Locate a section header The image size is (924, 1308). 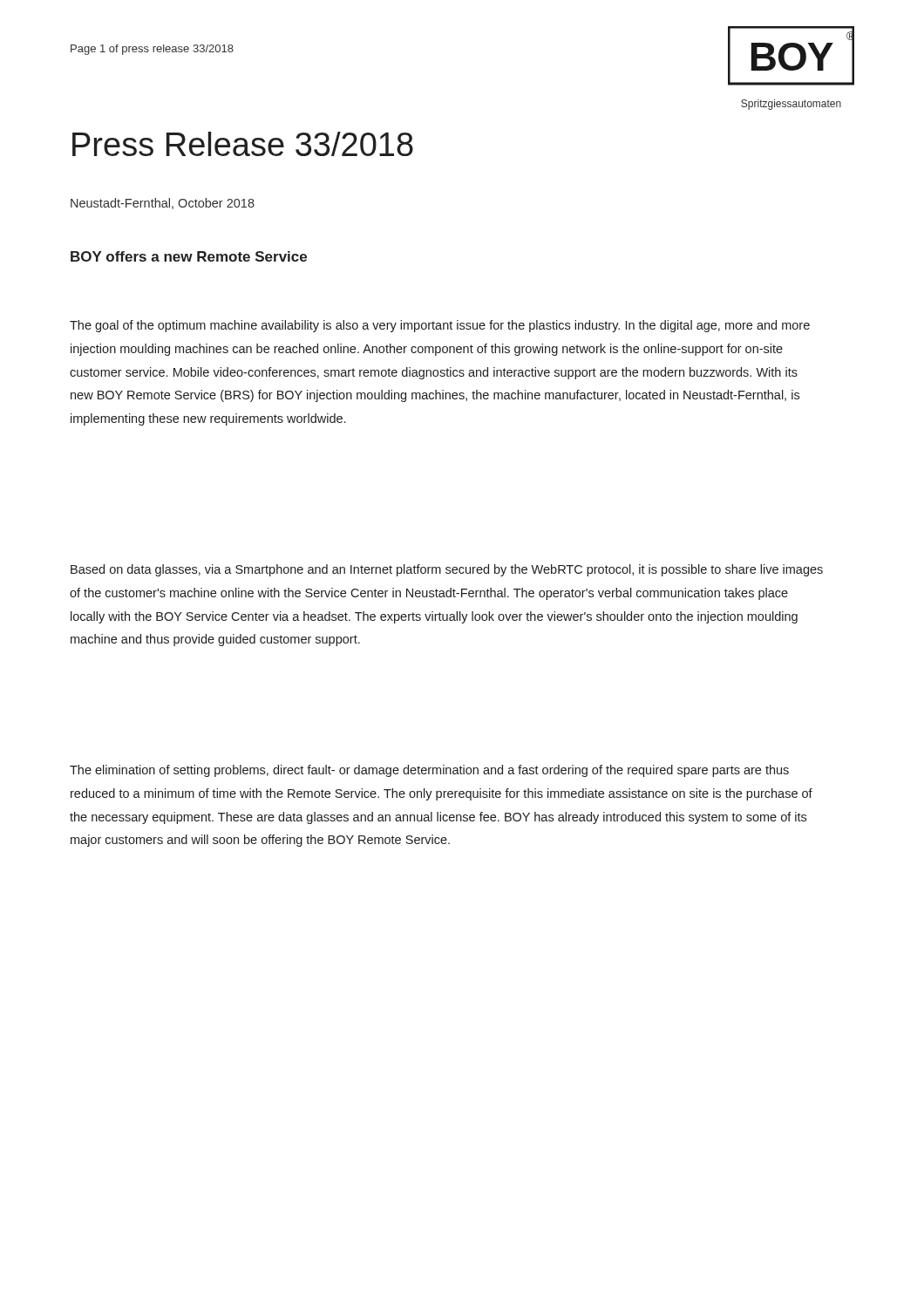pos(189,257)
